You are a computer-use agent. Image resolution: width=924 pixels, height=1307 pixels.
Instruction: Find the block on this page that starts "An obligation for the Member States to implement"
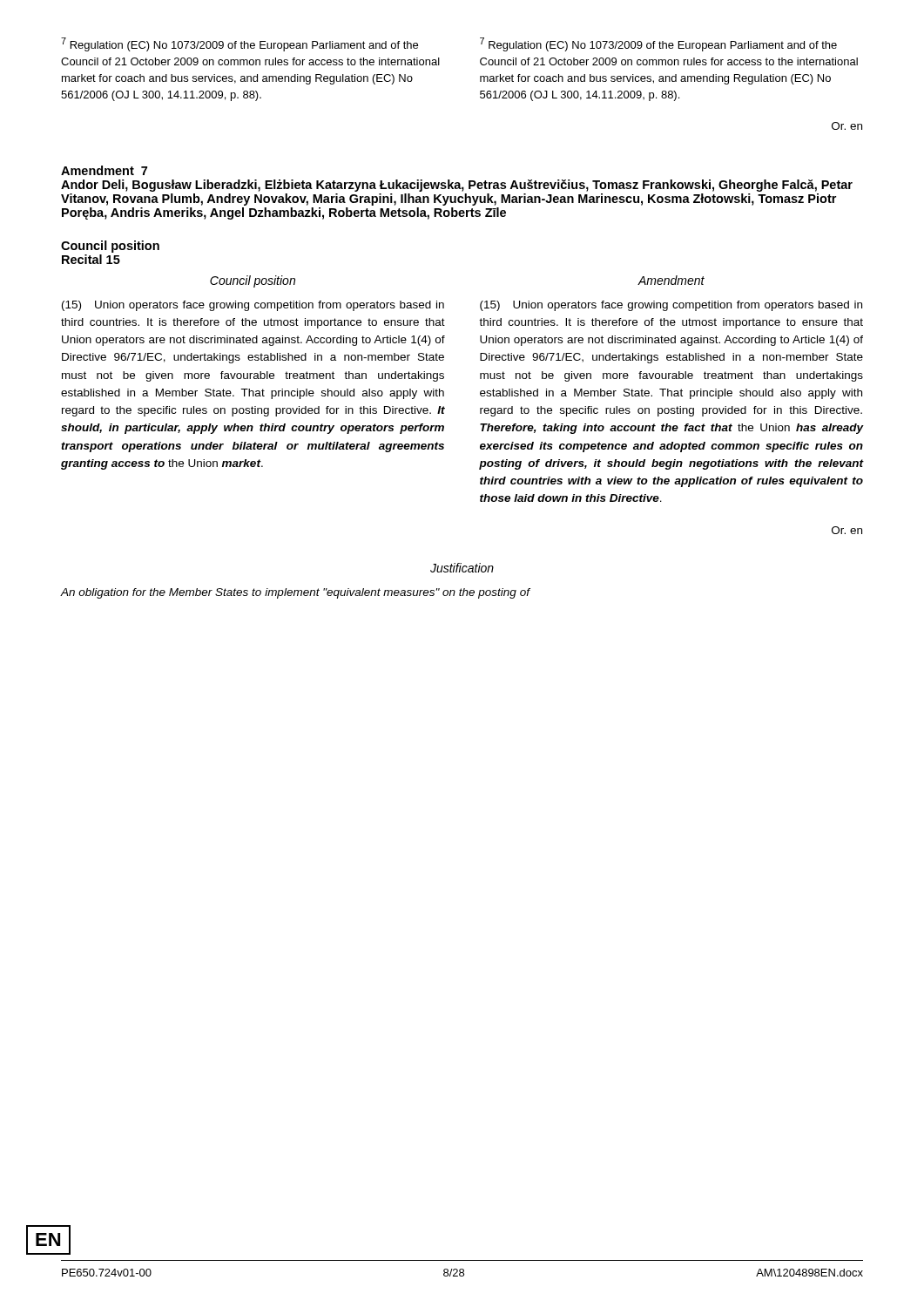pos(295,592)
